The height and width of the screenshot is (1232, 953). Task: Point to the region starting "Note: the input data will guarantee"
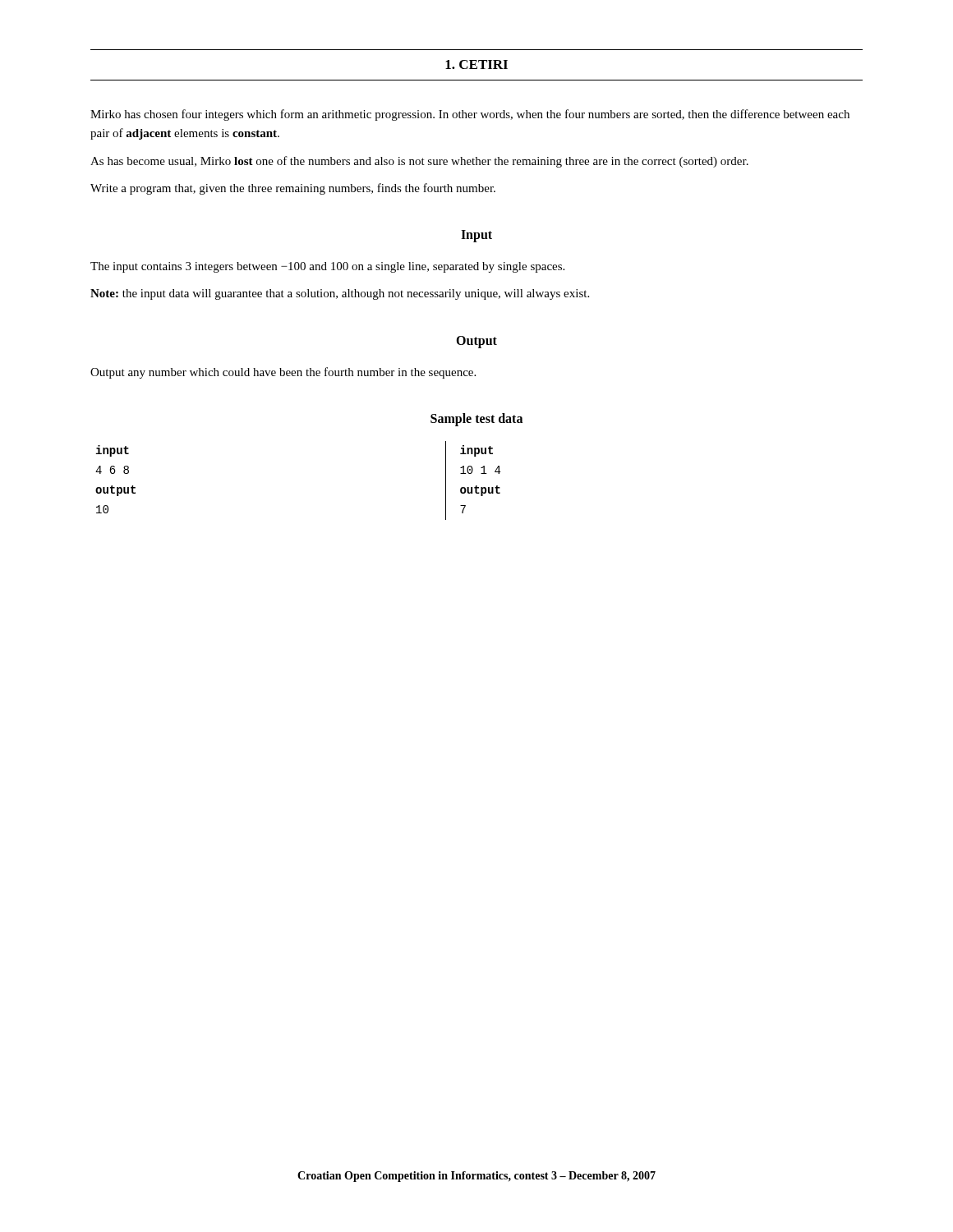(340, 293)
